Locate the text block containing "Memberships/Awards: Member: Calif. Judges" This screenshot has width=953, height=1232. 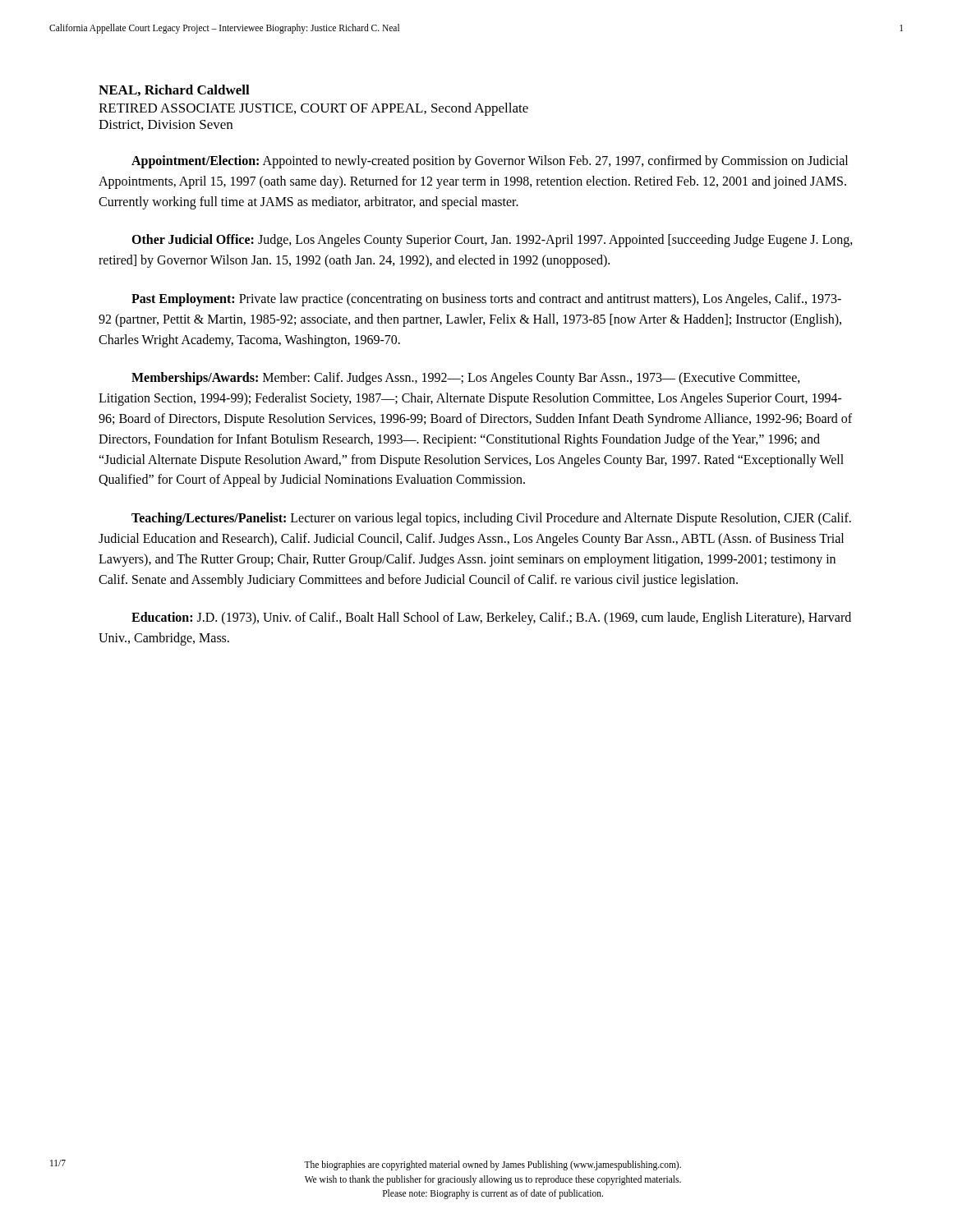coord(476,429)
